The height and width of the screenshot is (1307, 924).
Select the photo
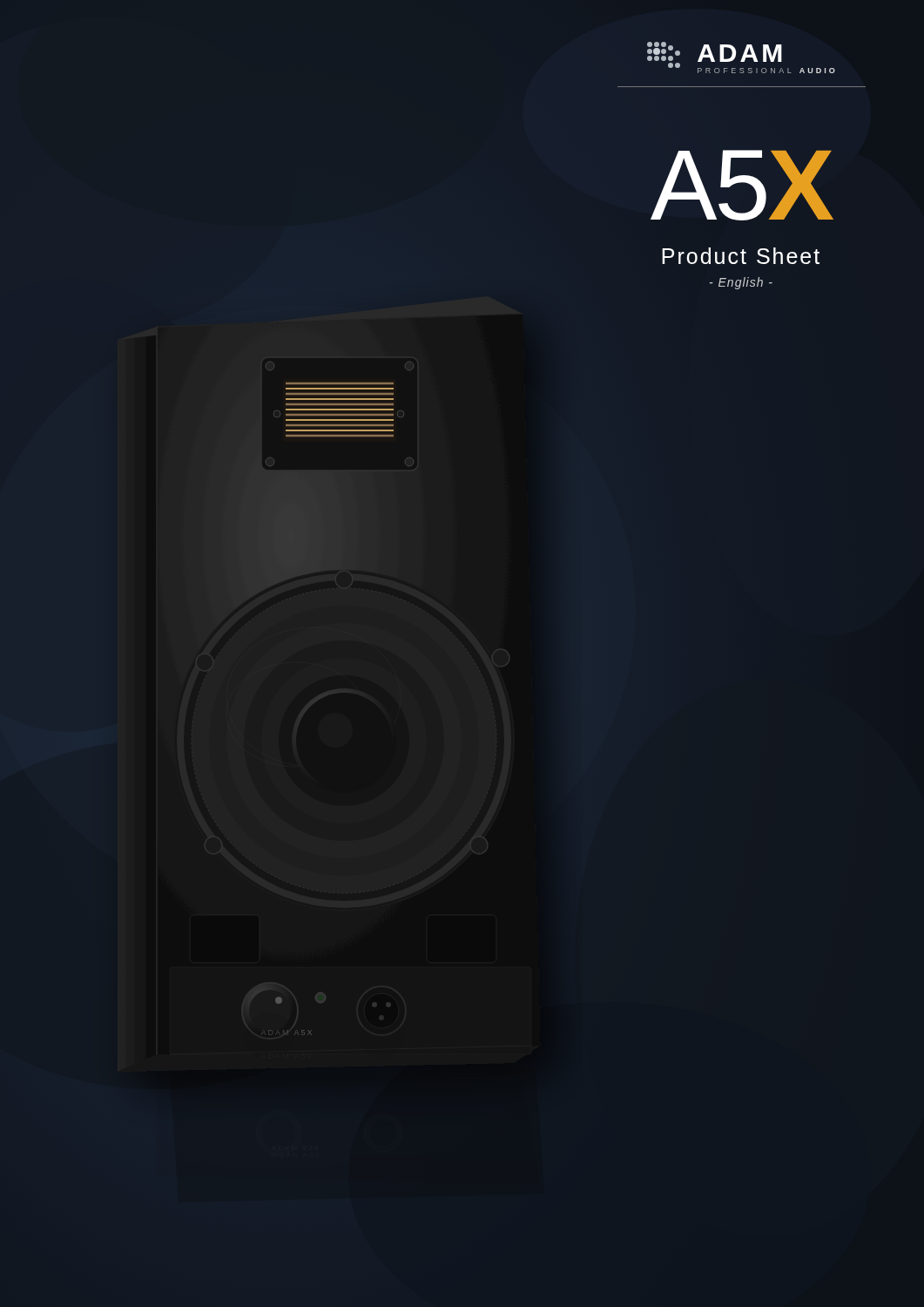(x=309, y=789)
